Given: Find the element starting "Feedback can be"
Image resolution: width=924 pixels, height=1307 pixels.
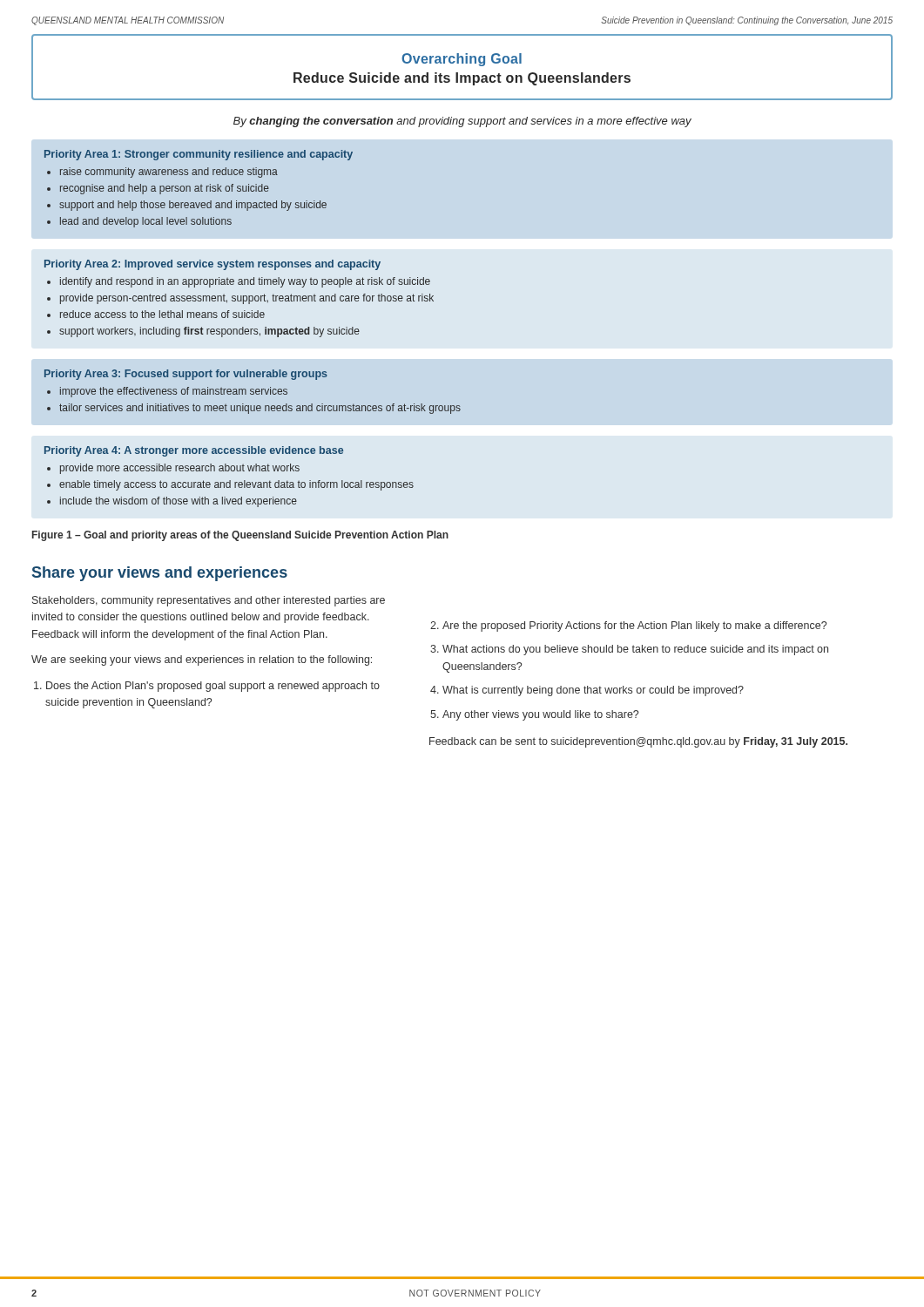Looking at the screenshot, I should click(x=638, y=741).
